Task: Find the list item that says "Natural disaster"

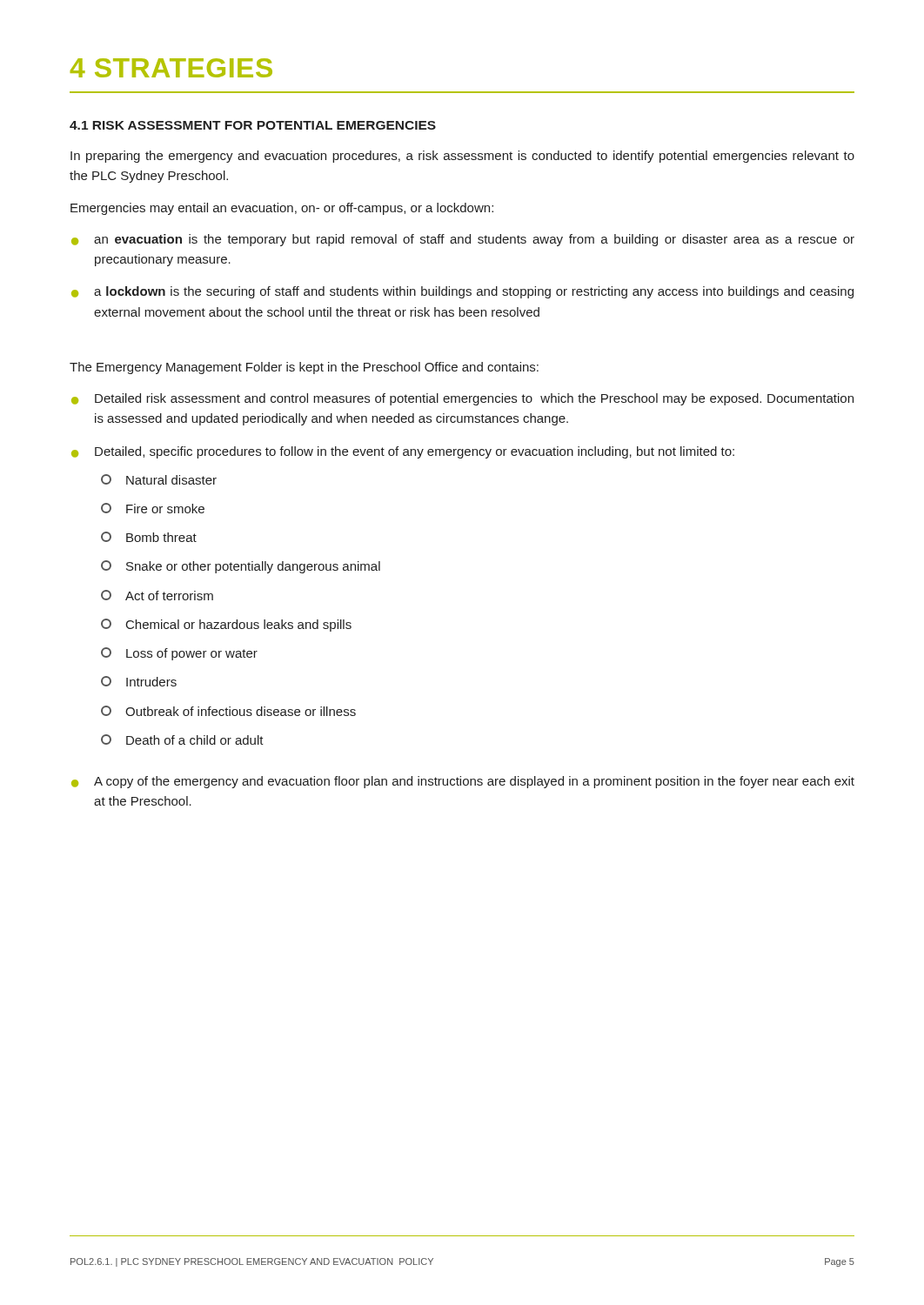Action: pos(159,479)
